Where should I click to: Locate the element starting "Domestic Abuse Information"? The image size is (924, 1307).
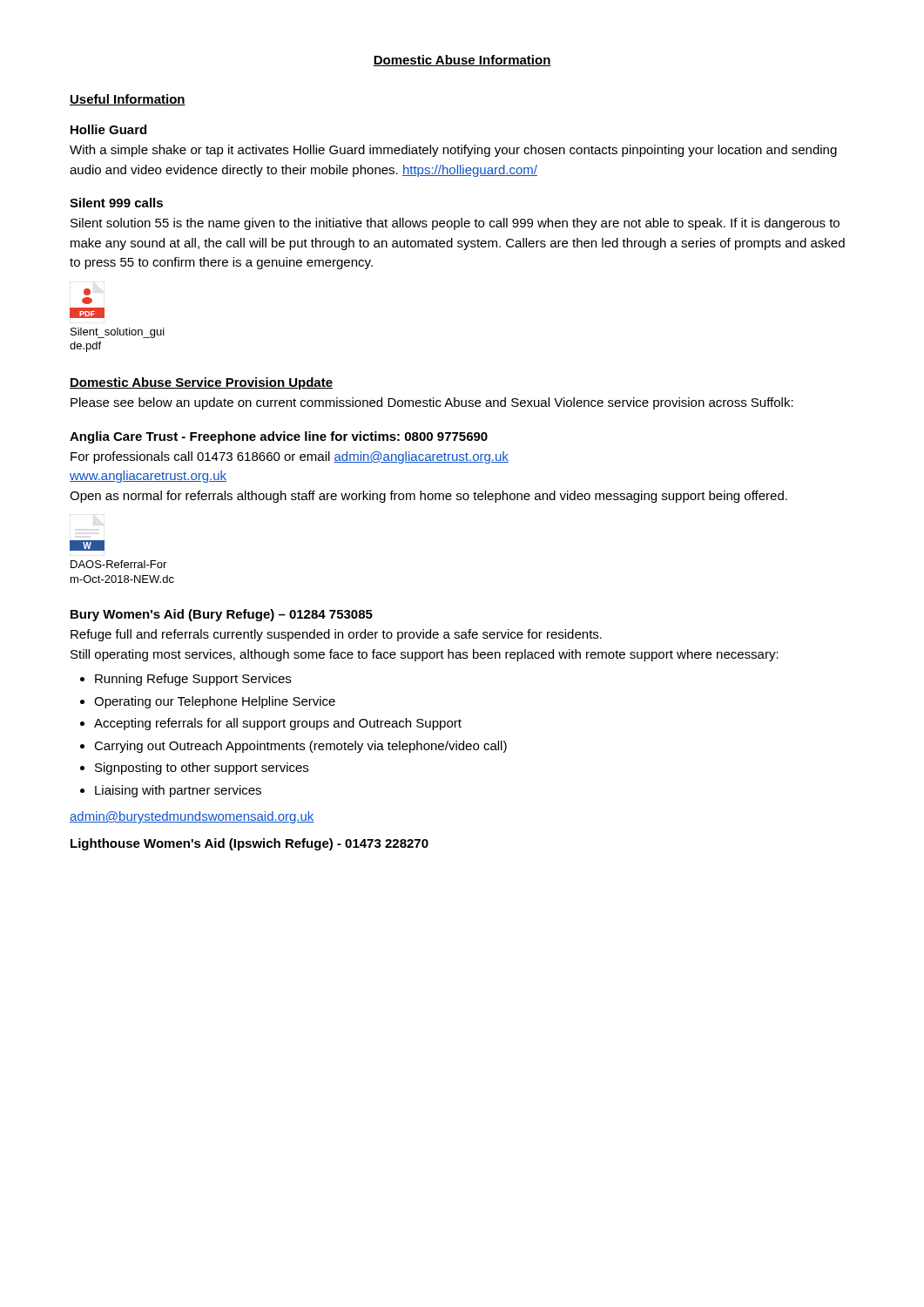(x=462, y=60)
